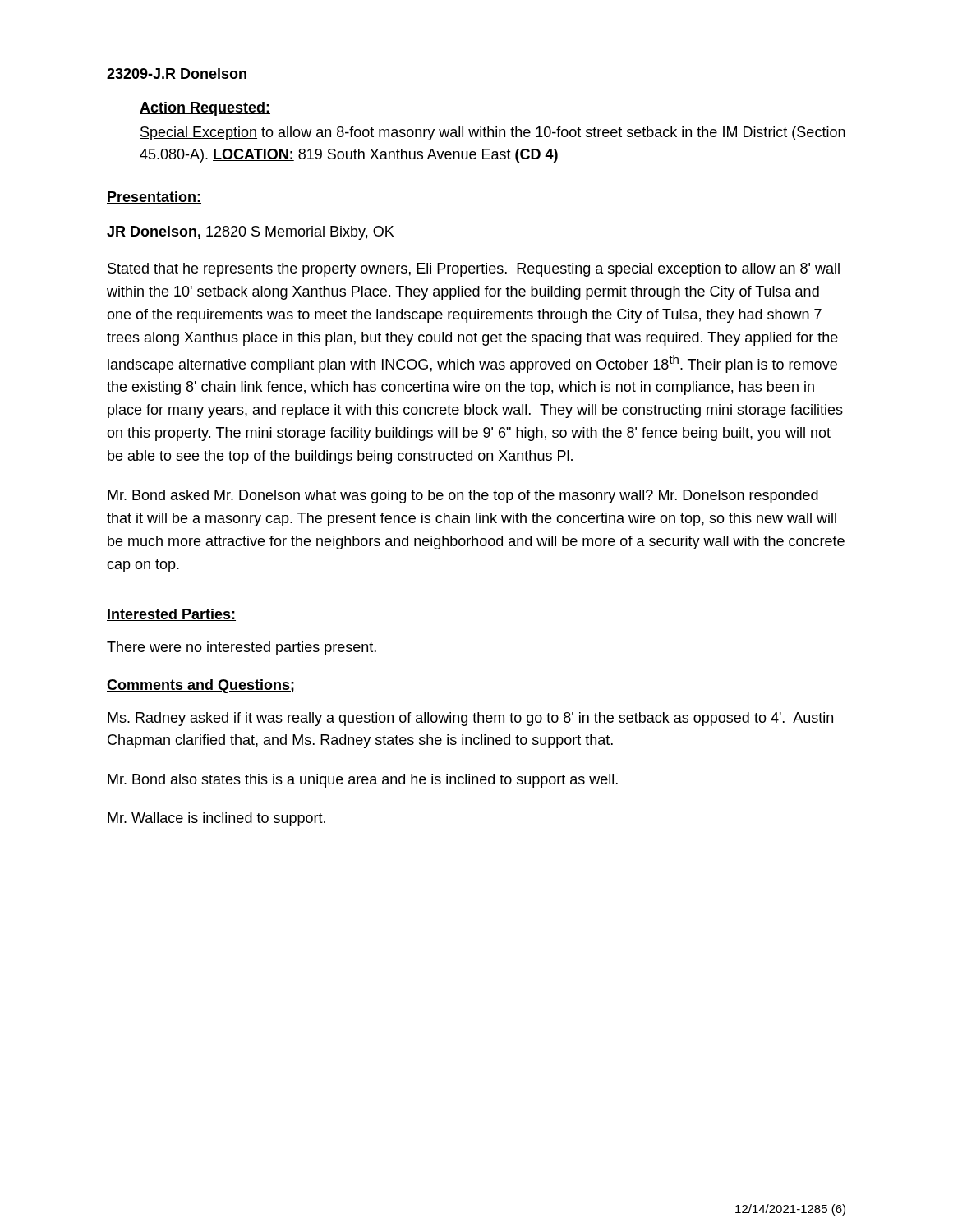Find the text with the text "There were no interested parties present."
Viewport: 953px width, 1232px height.
click(242, 647)
